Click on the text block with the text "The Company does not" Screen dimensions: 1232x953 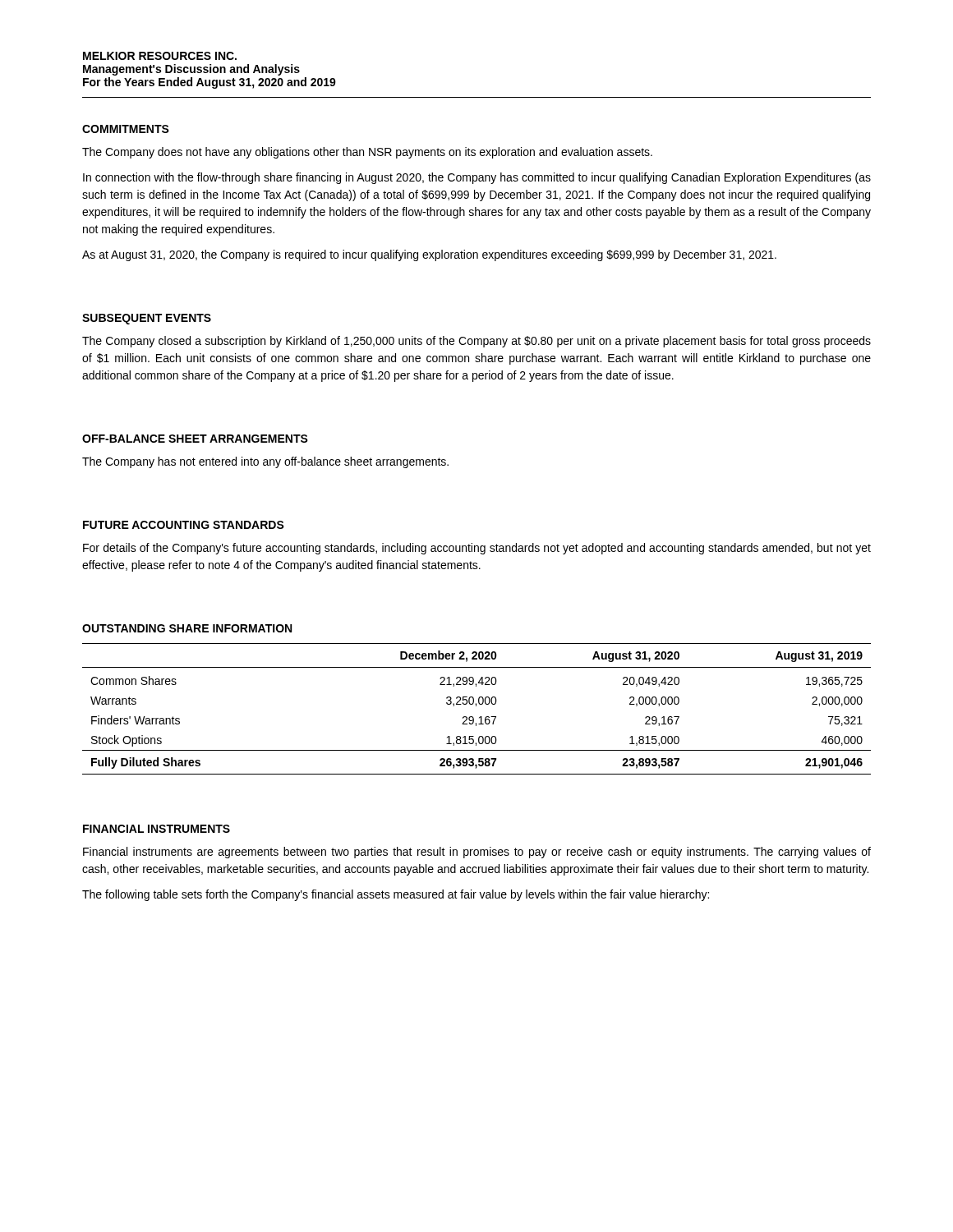pyautogui.click(x=368, y=152)
